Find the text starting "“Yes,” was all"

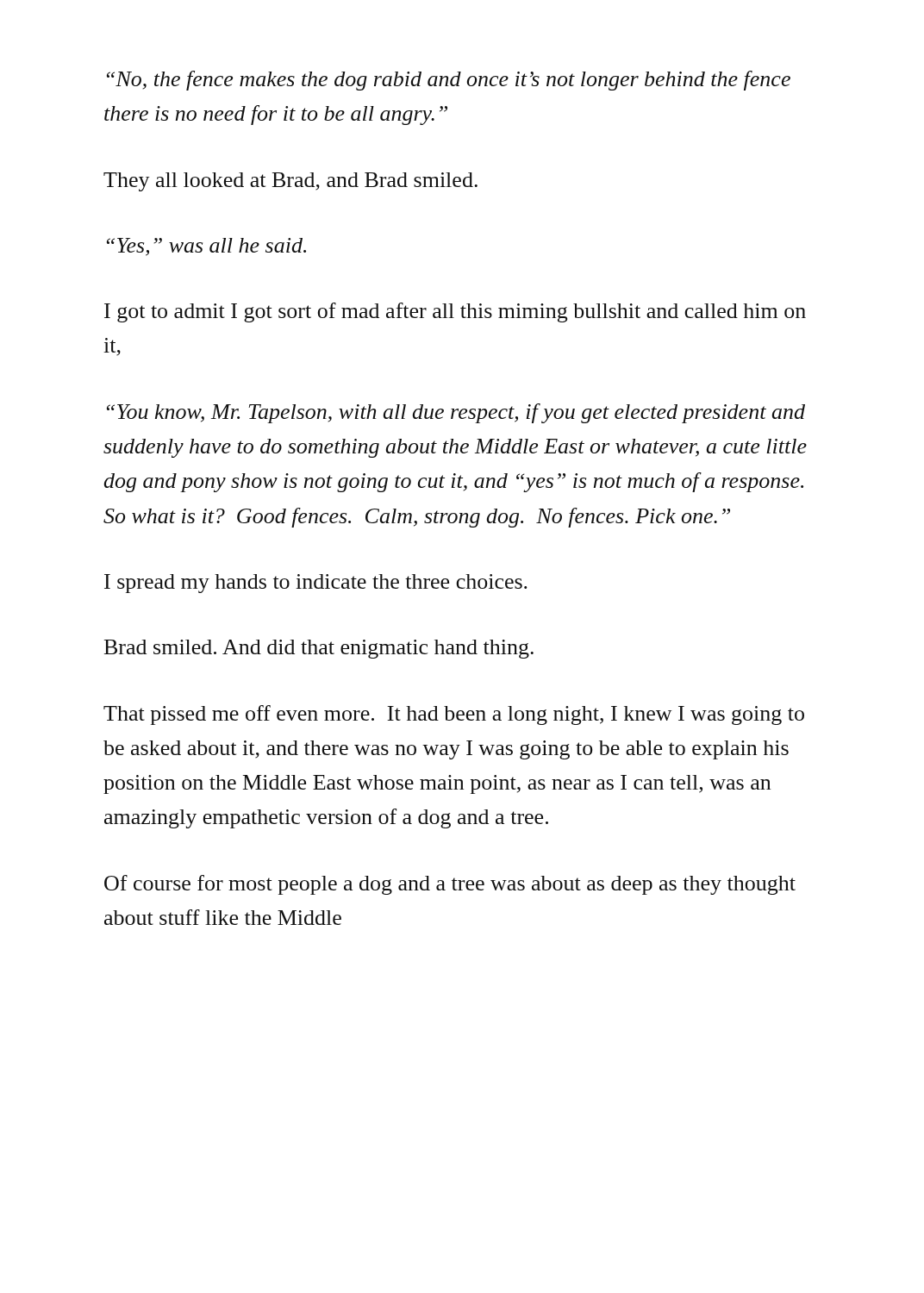(x=206, y=245)
